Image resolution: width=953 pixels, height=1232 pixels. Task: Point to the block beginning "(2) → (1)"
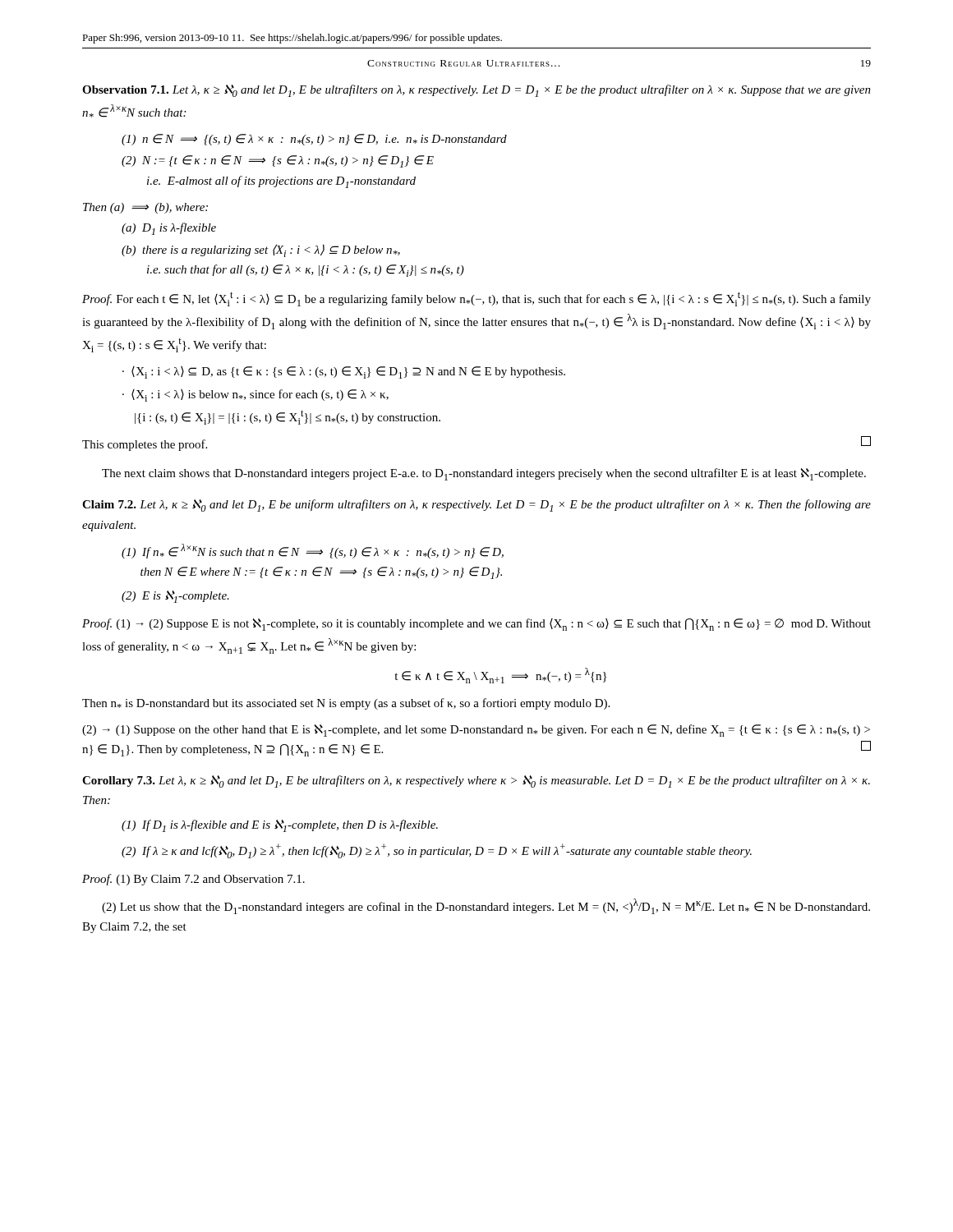coord(476,741)
